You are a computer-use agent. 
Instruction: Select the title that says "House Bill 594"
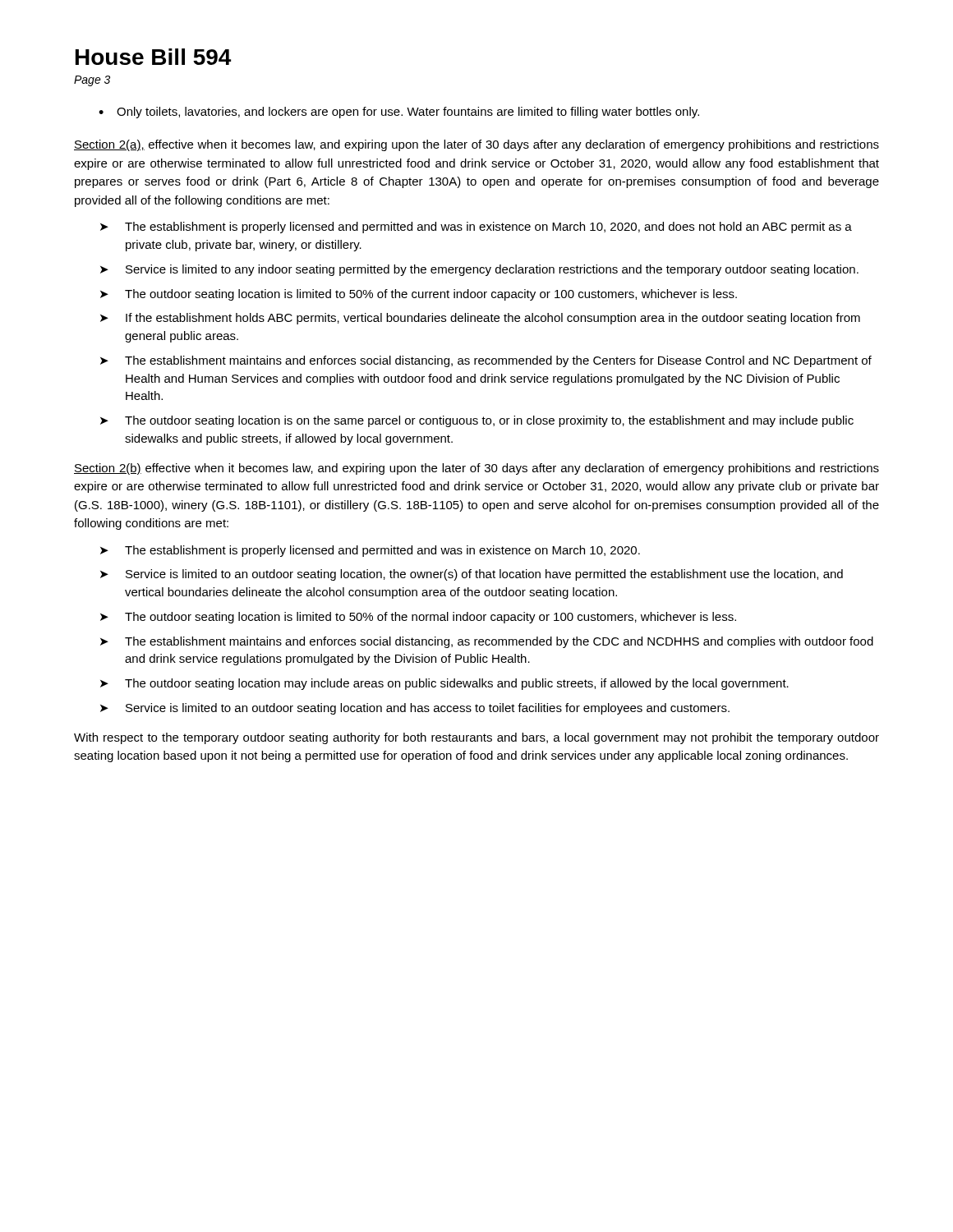(x=153, y=57)
